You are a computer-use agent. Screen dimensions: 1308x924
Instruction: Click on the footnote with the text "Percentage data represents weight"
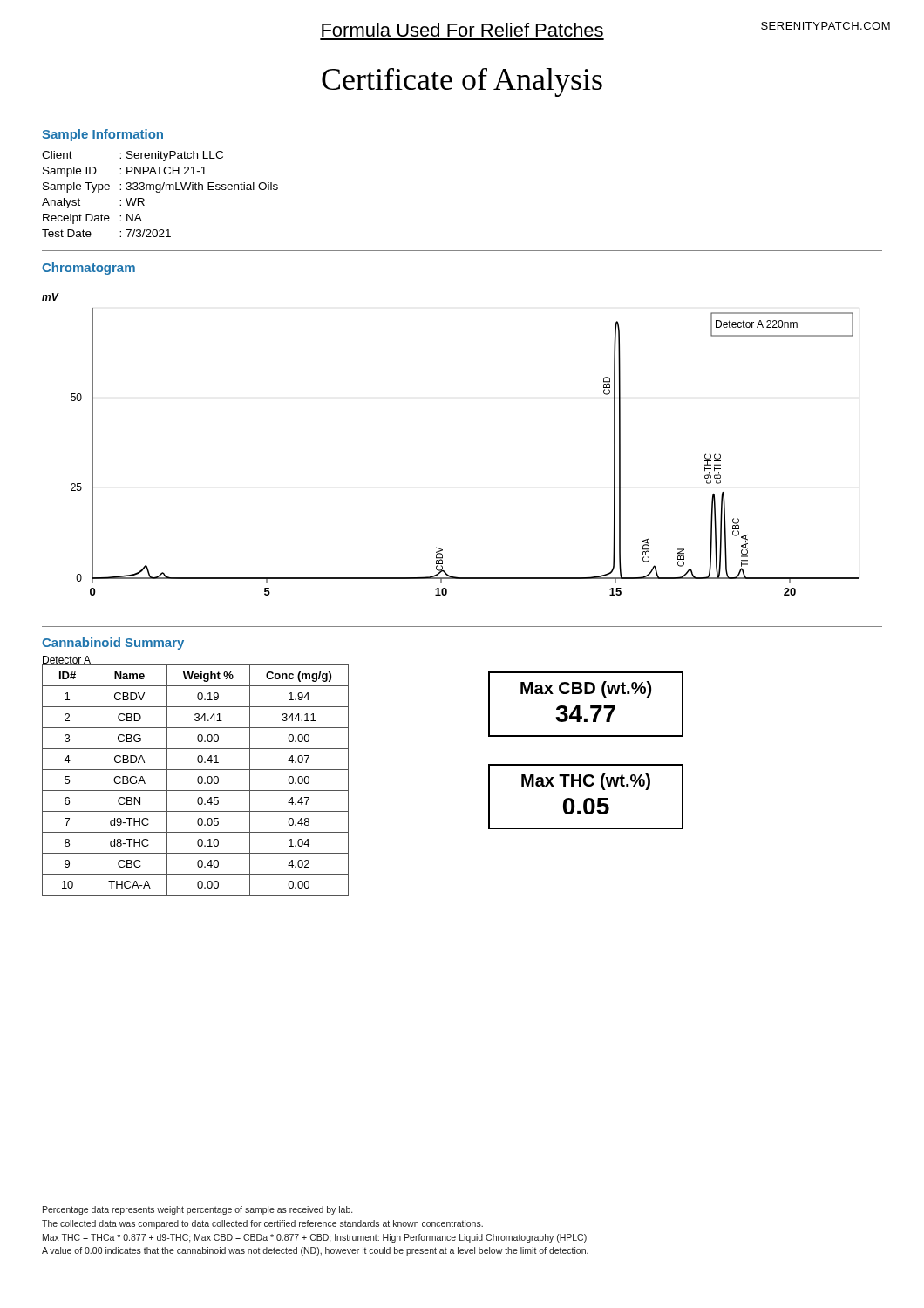tap(315, 1230)
